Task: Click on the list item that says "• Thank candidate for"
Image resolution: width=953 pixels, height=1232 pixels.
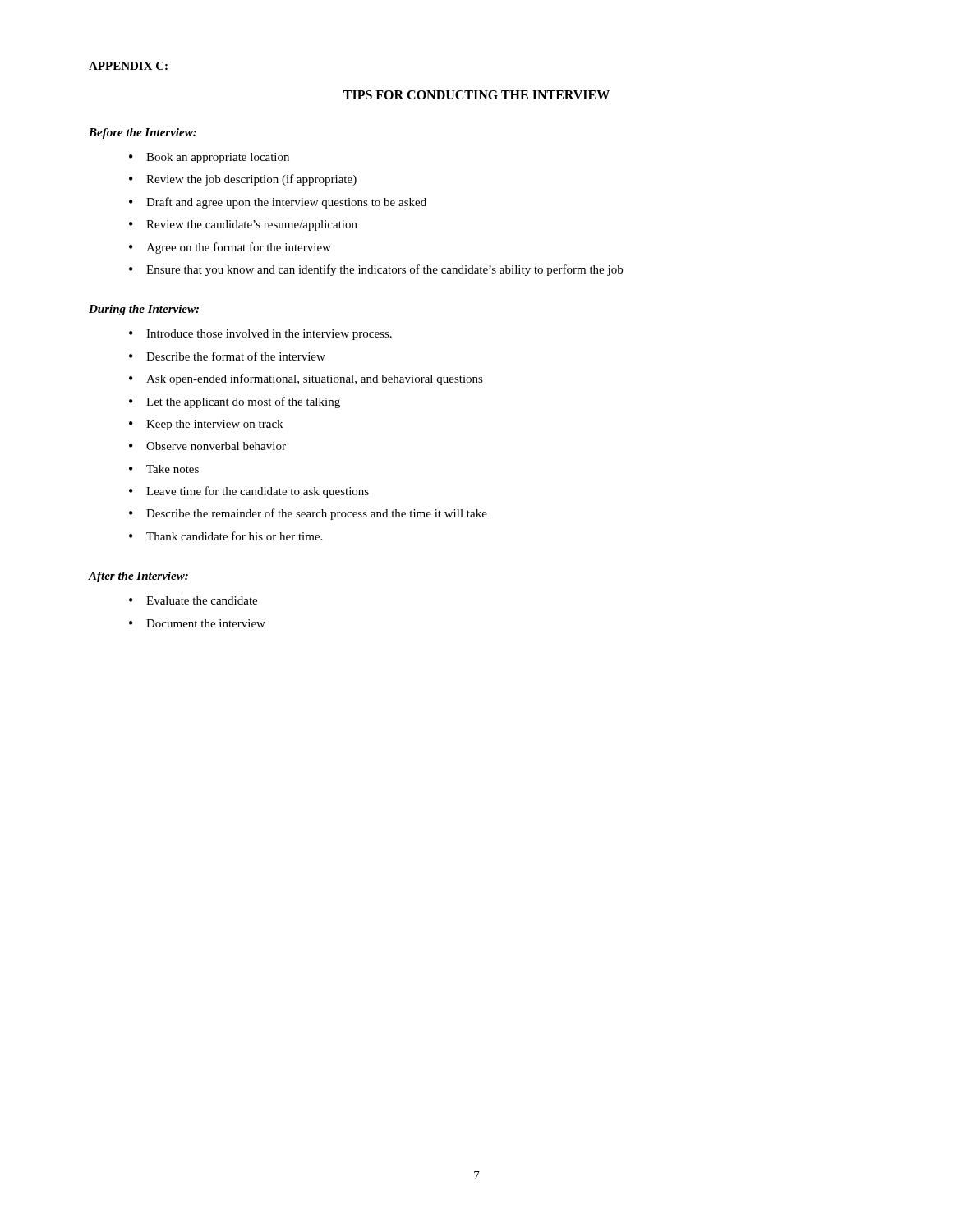Action: click(226, 536)
